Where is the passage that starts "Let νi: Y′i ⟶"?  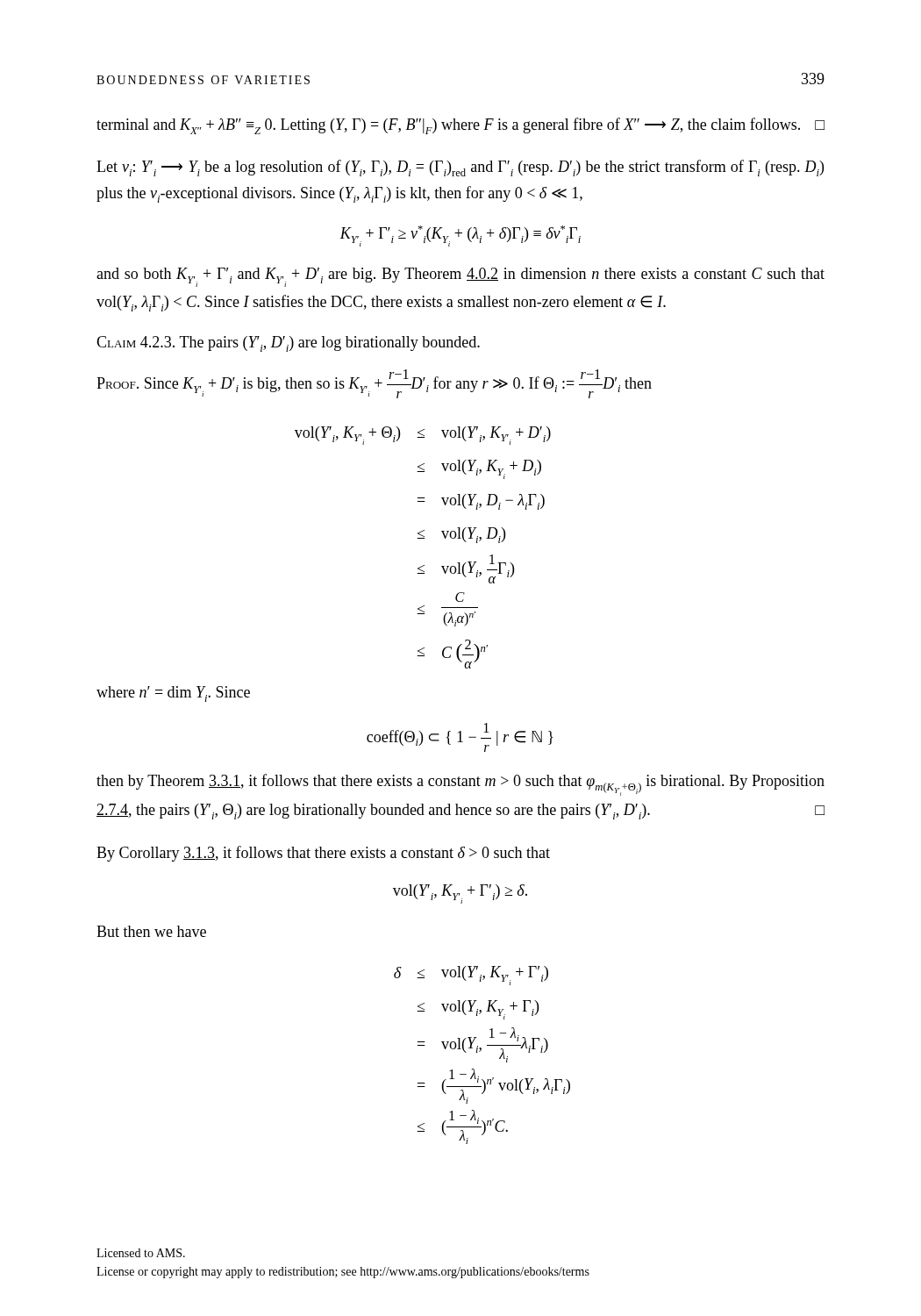[460, 182]
